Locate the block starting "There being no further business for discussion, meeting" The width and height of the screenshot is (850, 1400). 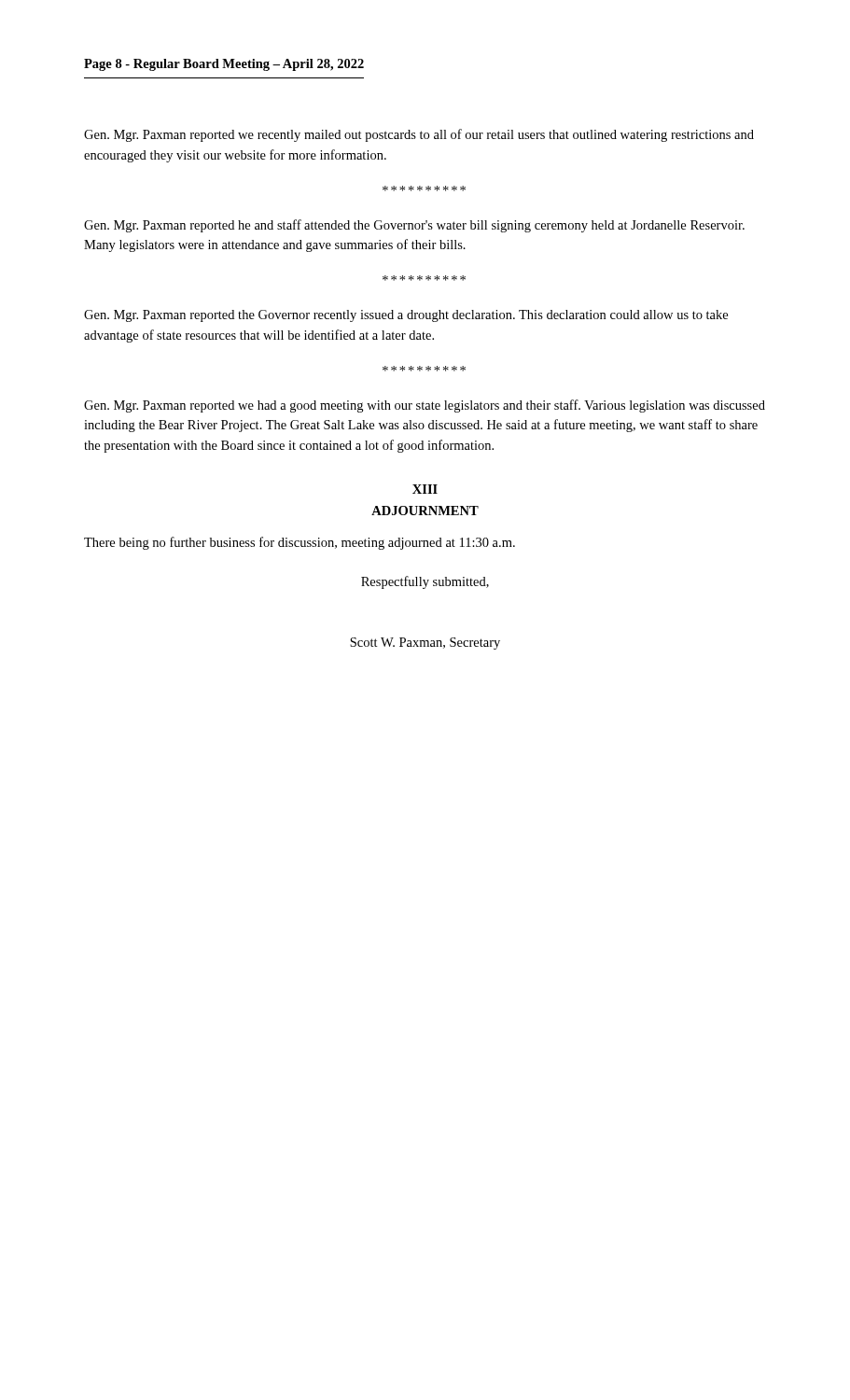pos(300,542)
